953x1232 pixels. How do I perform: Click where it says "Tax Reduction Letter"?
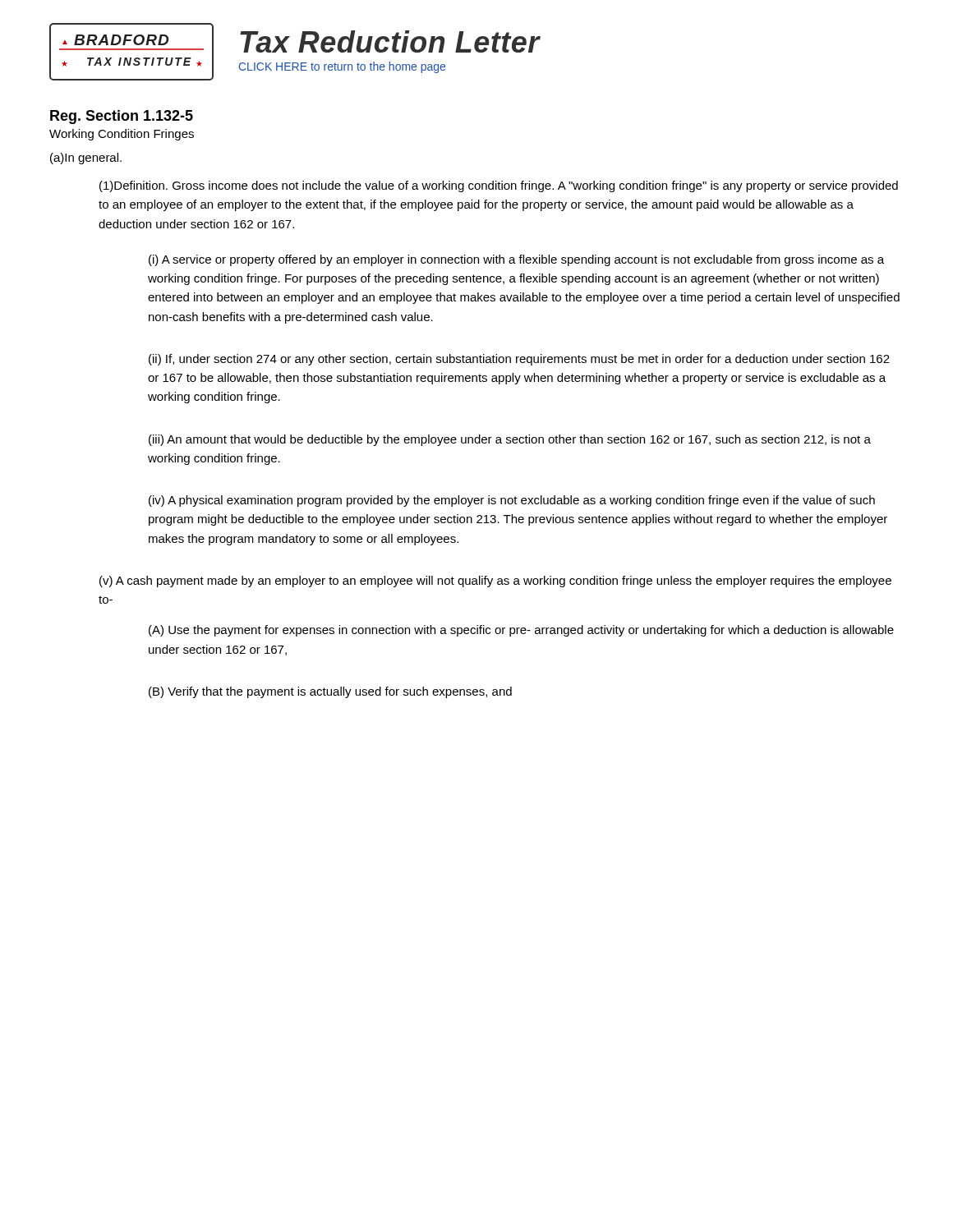tap(389, 43)
